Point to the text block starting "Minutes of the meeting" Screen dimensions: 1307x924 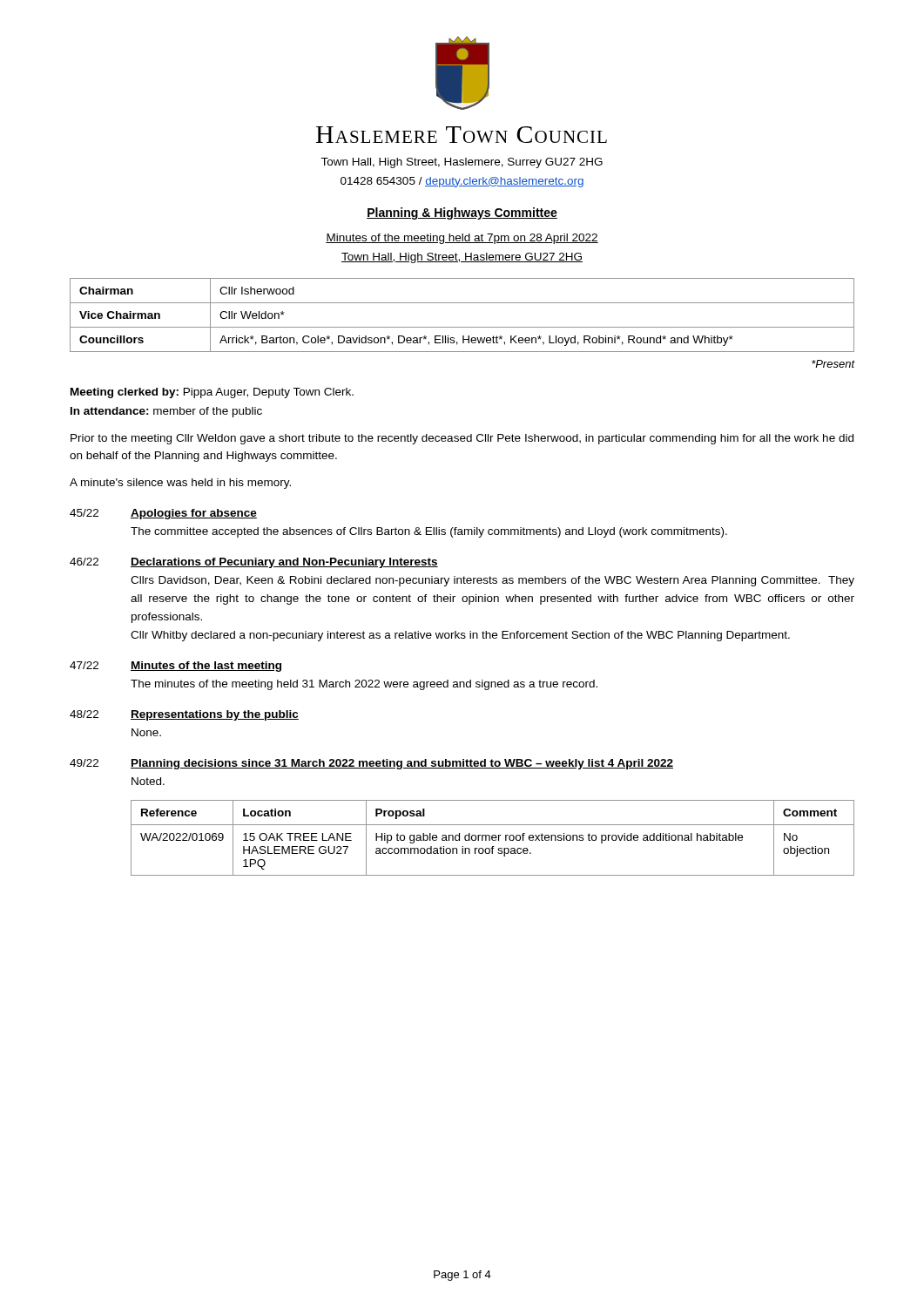point(462,247)
